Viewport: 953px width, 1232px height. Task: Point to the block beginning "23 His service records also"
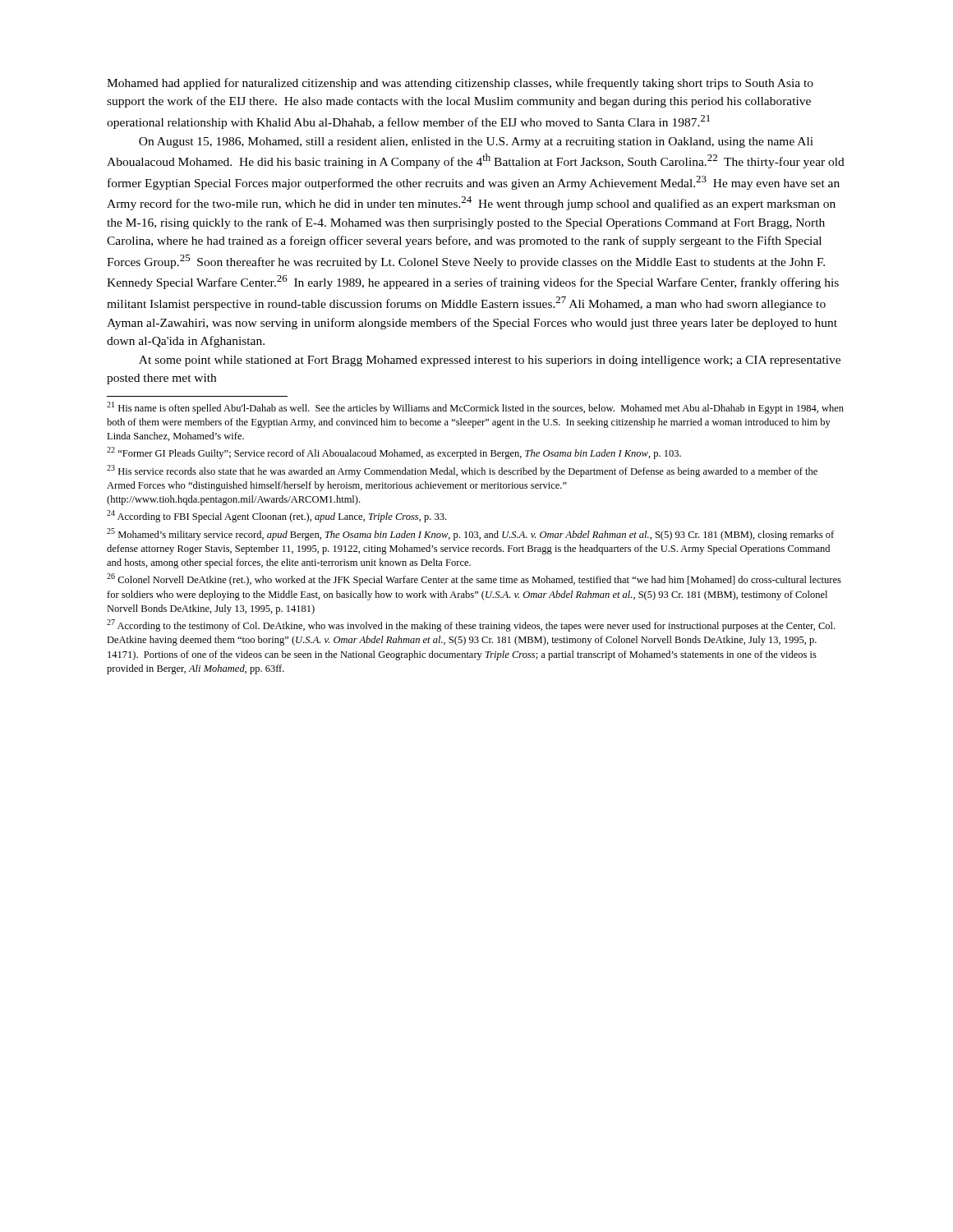(x=462, y=485)
